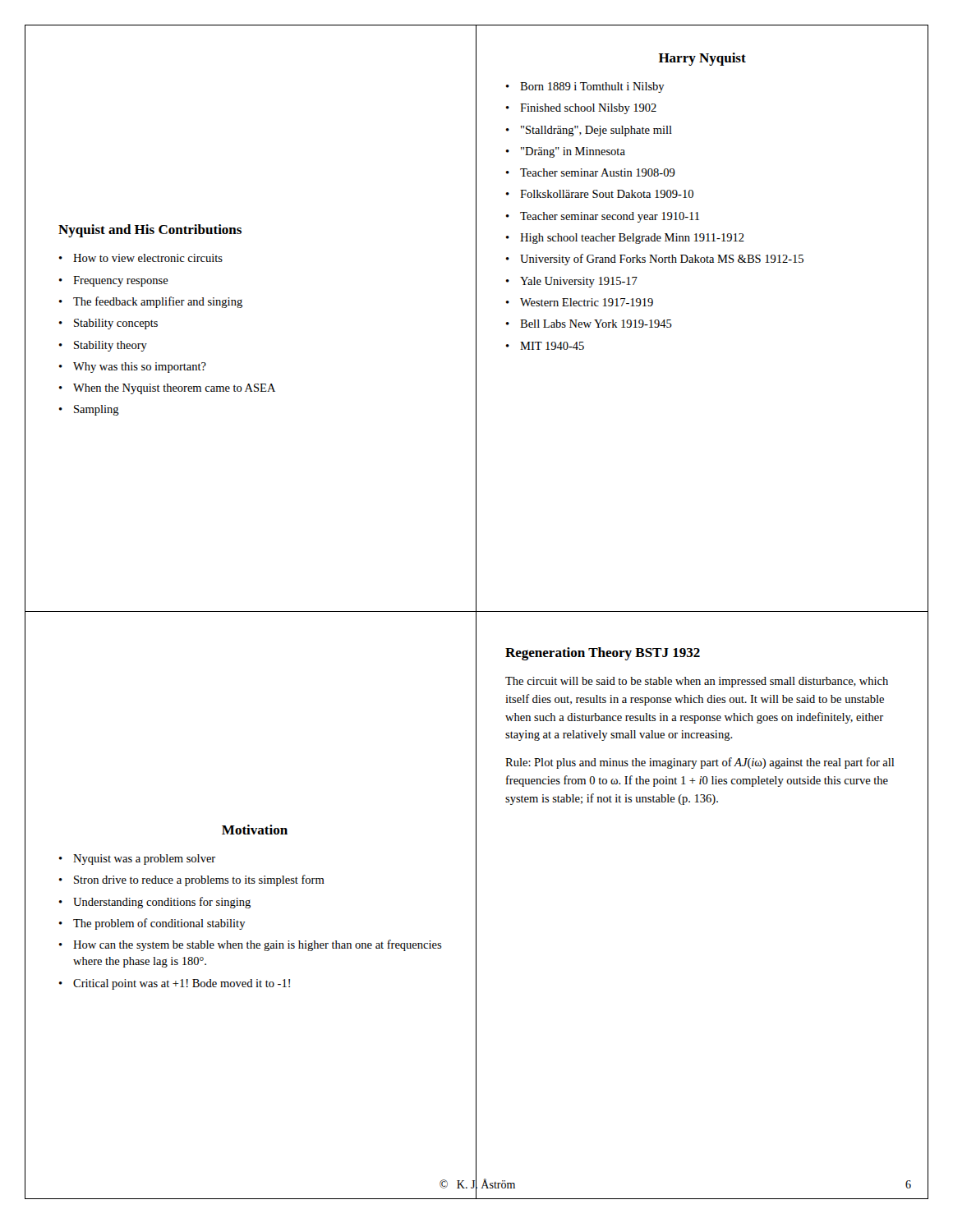Locate the text block starting "MIT 1940-45"
953x1232 pixels.
tap(552, 345)
